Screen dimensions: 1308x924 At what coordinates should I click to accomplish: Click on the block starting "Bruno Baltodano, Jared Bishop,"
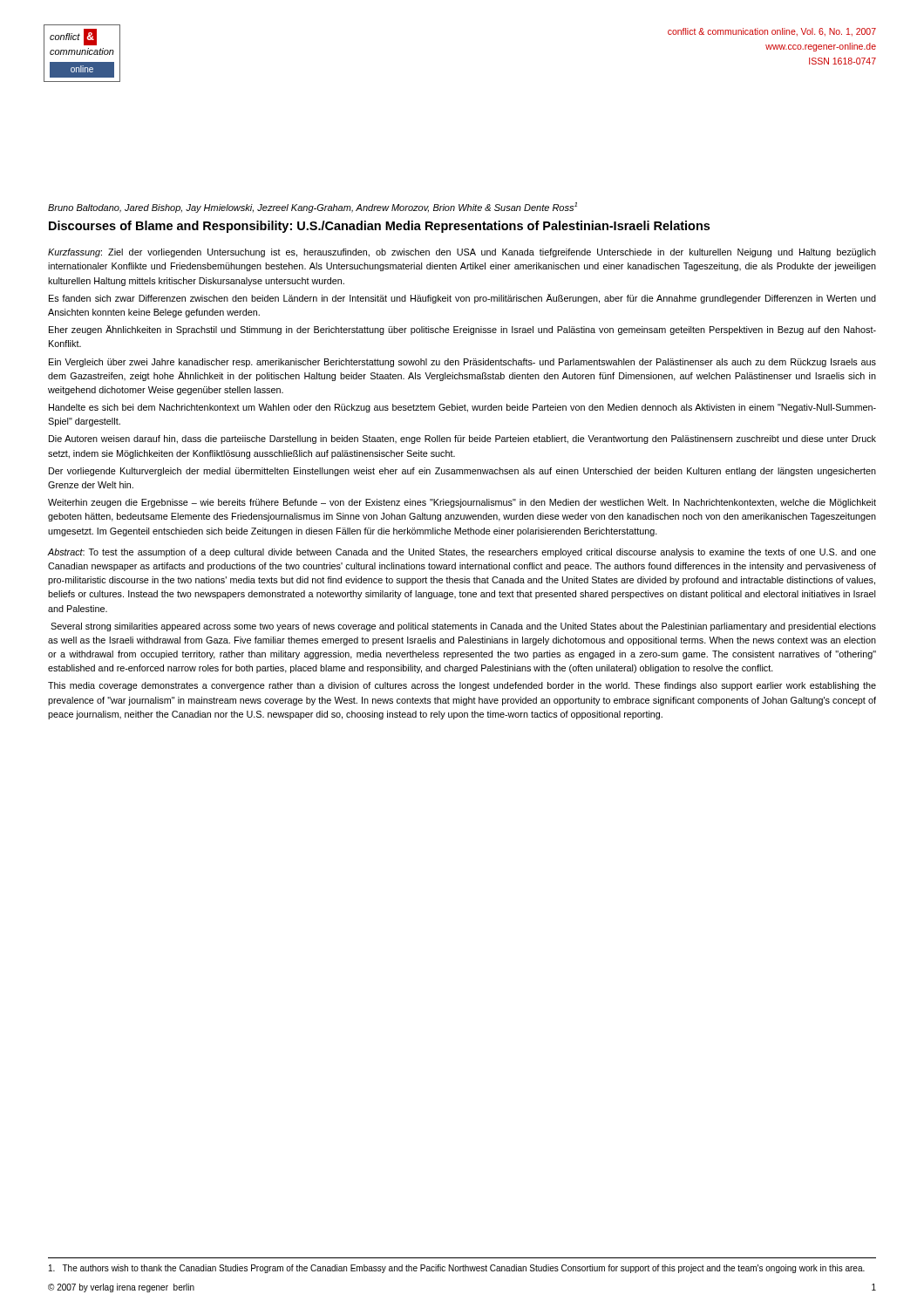(x=313, y=206)
